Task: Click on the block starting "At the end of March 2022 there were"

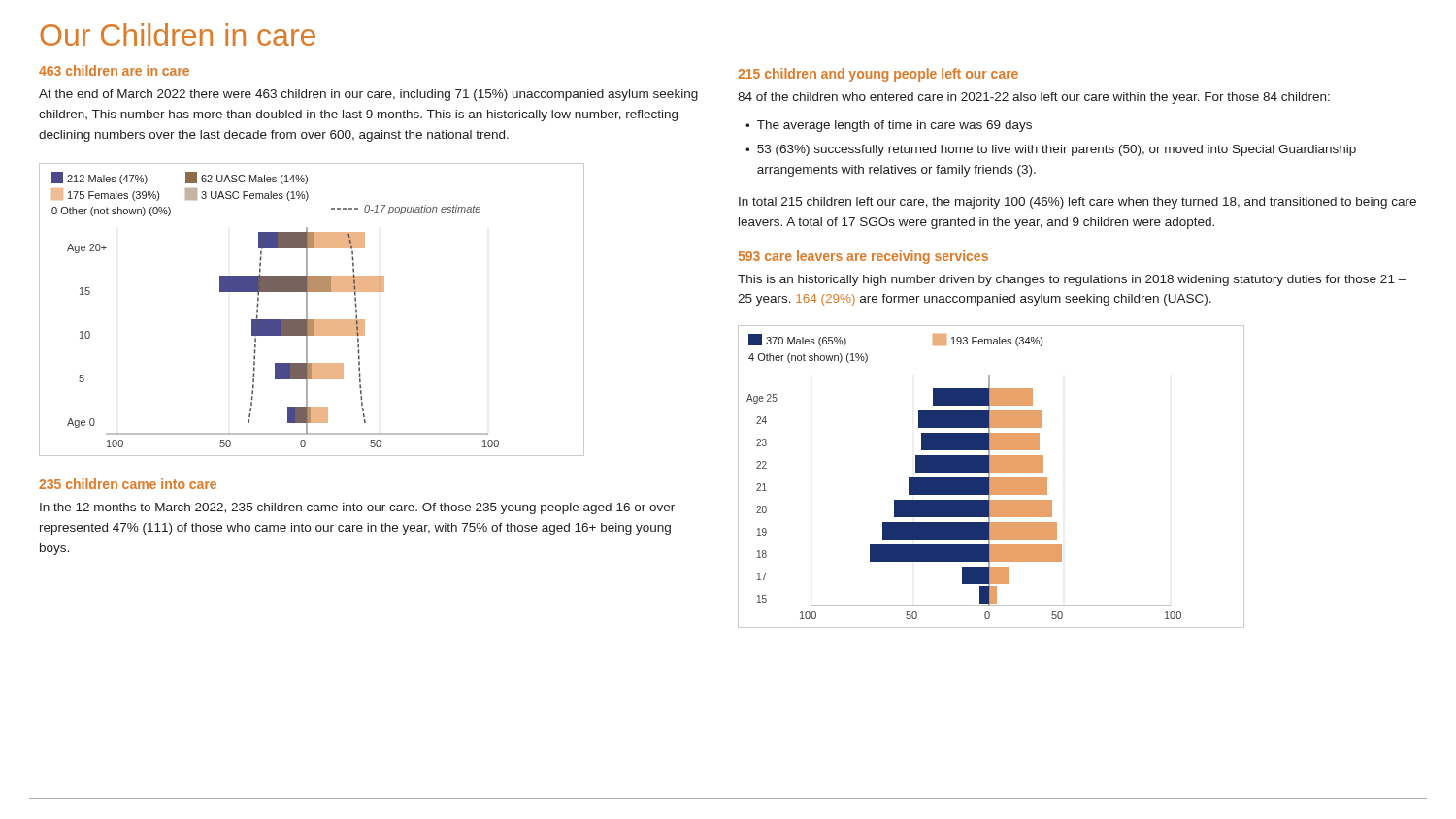Action: coord(368,114)
